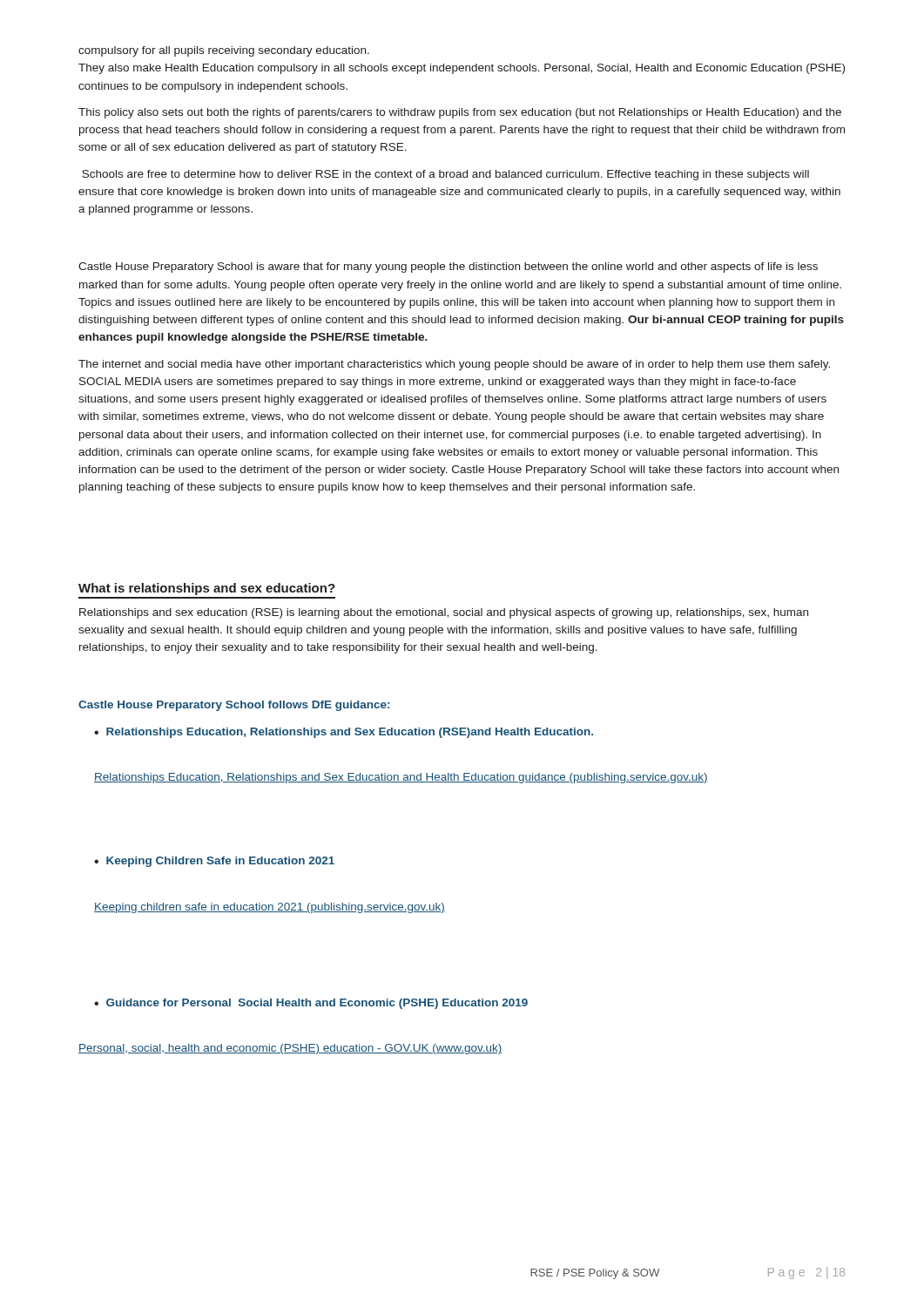Image resolution: width=924 pixels, height=1307 pixels.
Task: Where does it say "What is relationships and sex education?"?
Action: [207, 589]
